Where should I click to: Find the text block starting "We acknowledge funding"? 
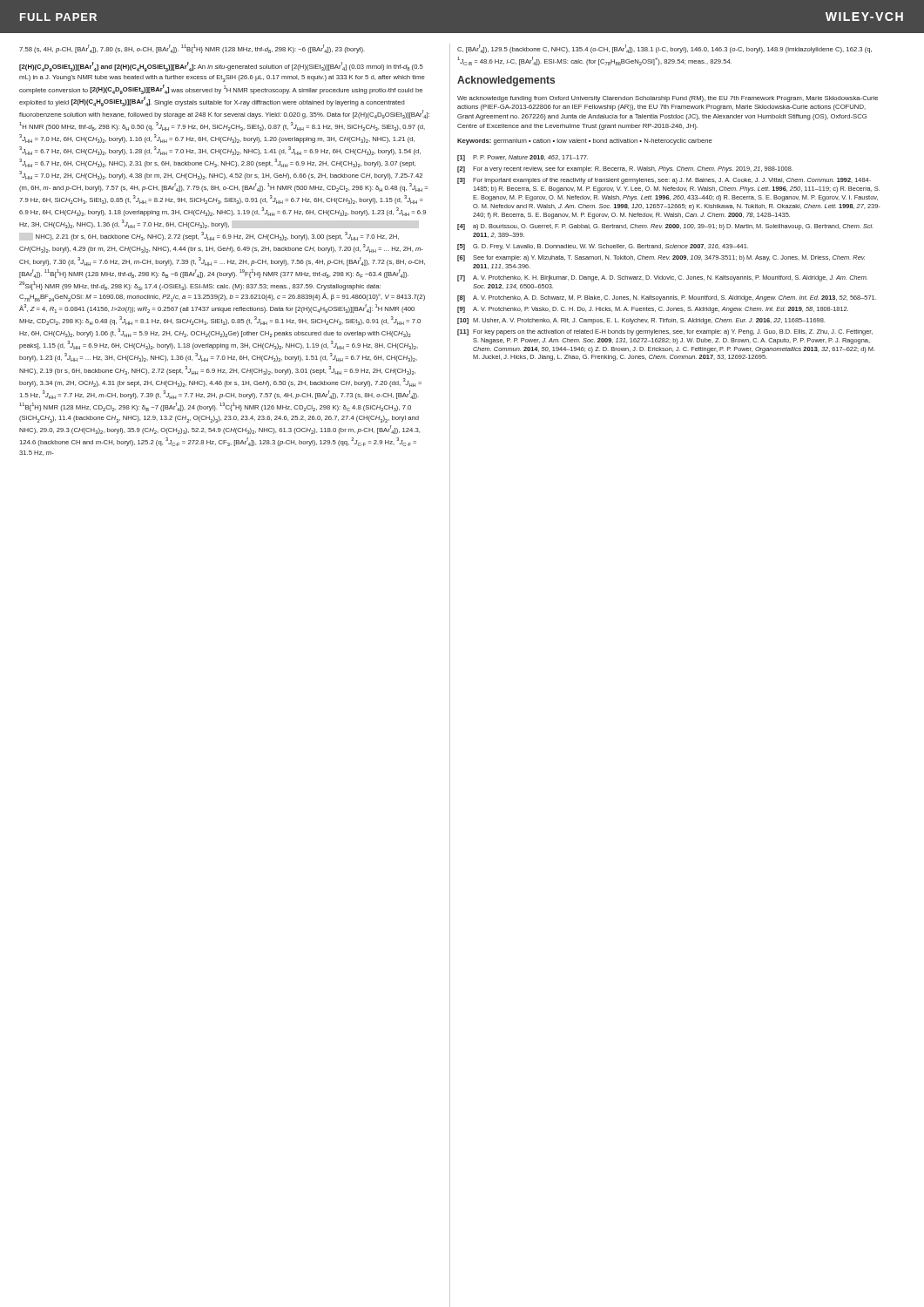668,112
